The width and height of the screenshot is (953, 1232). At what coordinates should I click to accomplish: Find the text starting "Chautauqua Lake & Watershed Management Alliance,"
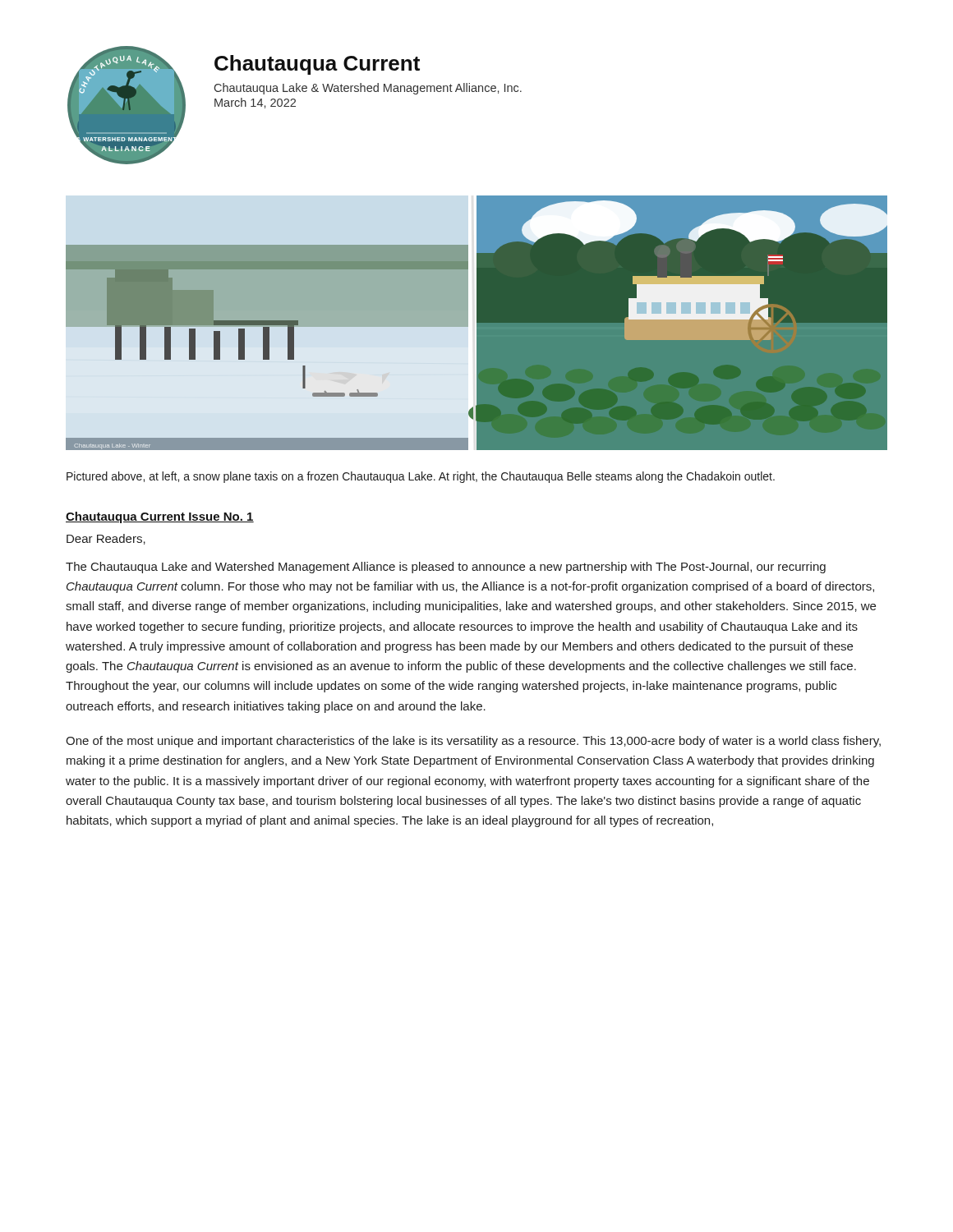pyautogui.click(x=368, y=95)
